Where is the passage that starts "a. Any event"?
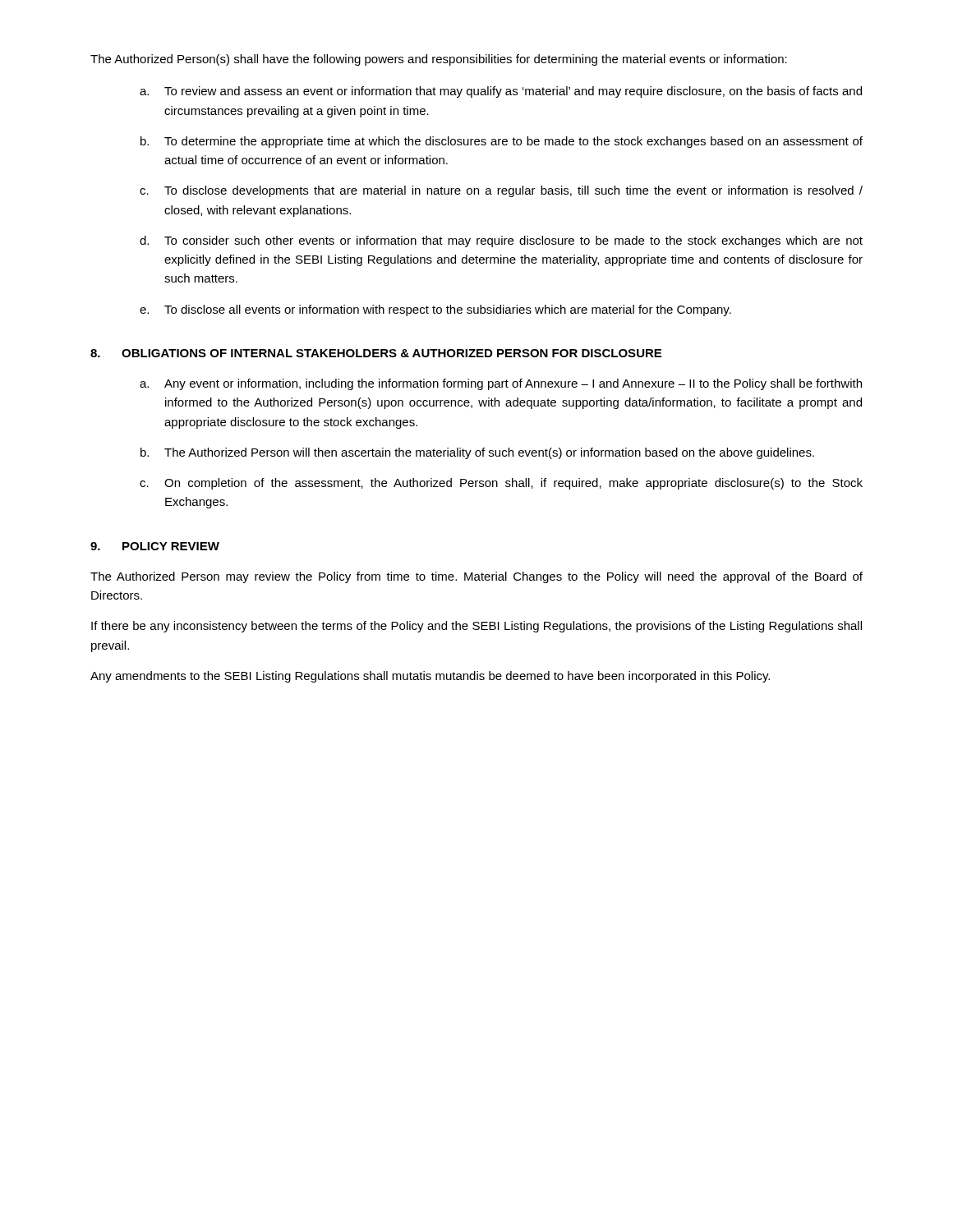This screenshot has width=953, height=1232. [501, 402]
